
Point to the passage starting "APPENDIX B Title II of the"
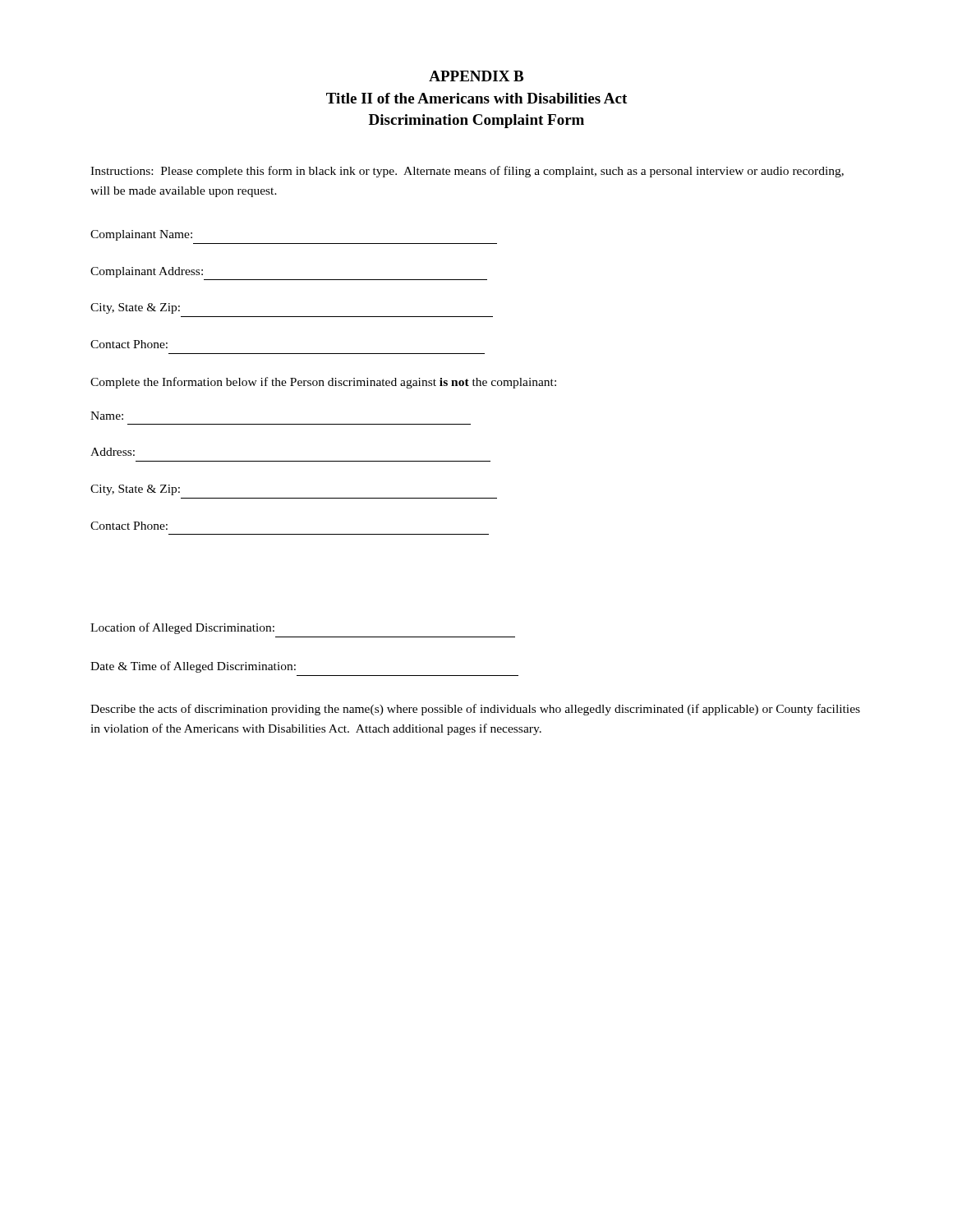(x=476, y=98)
